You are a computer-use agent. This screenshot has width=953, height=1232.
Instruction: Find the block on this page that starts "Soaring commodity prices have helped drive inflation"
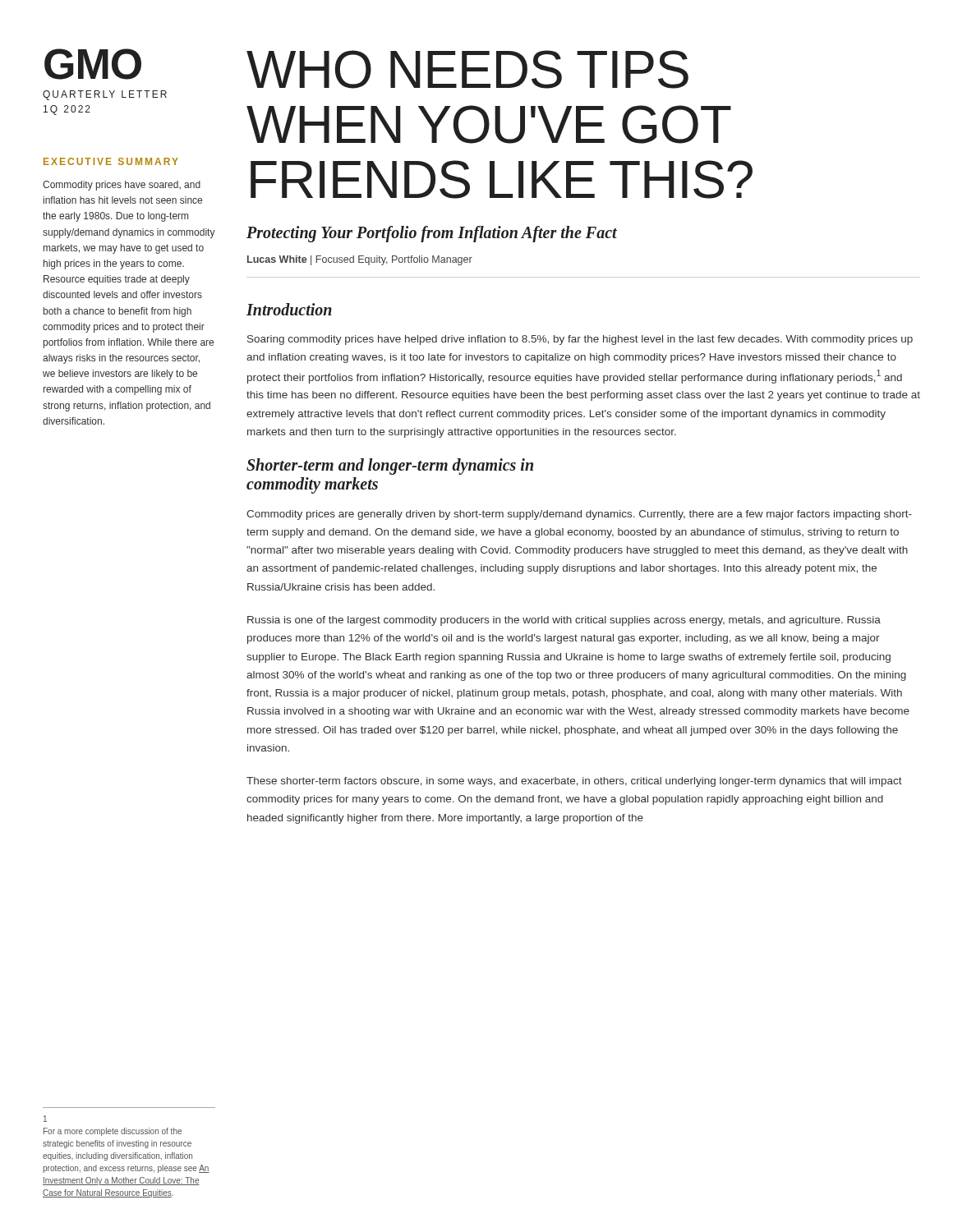[x=583, y=386]
